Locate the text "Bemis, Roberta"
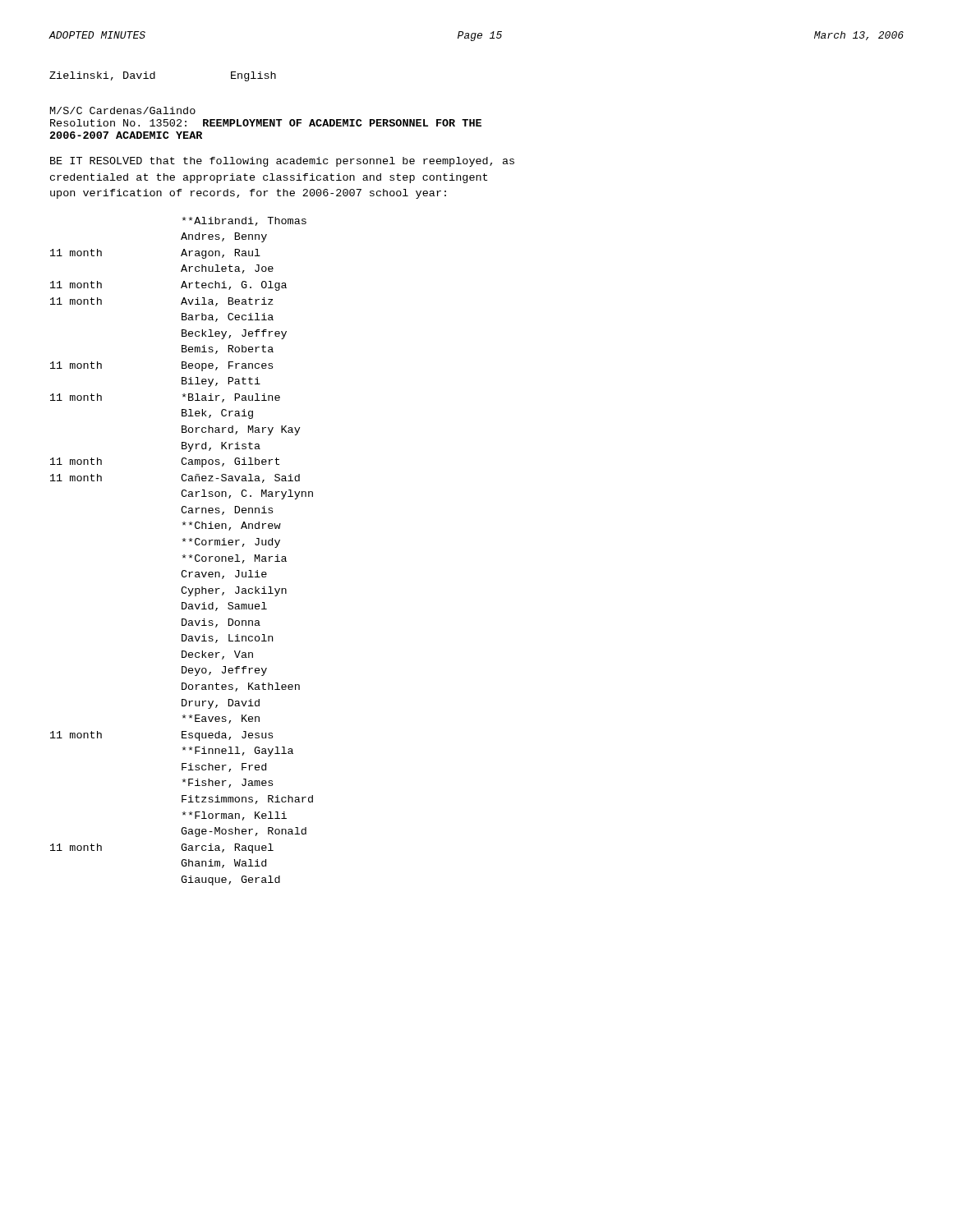Viewport: 953px width, 1232px height. [x=228, y=349]
